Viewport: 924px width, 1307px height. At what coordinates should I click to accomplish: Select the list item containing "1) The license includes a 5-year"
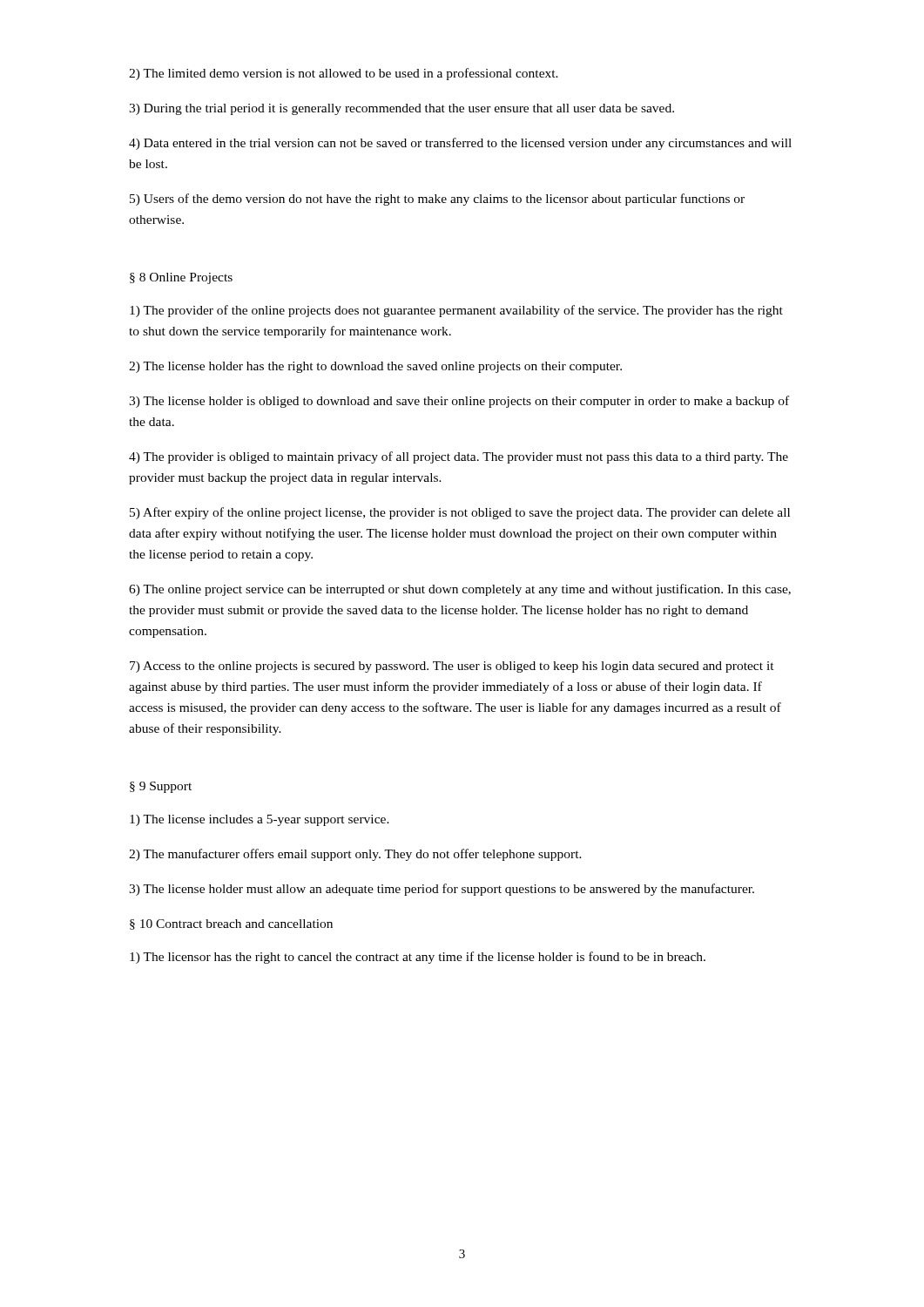[259, 819]
